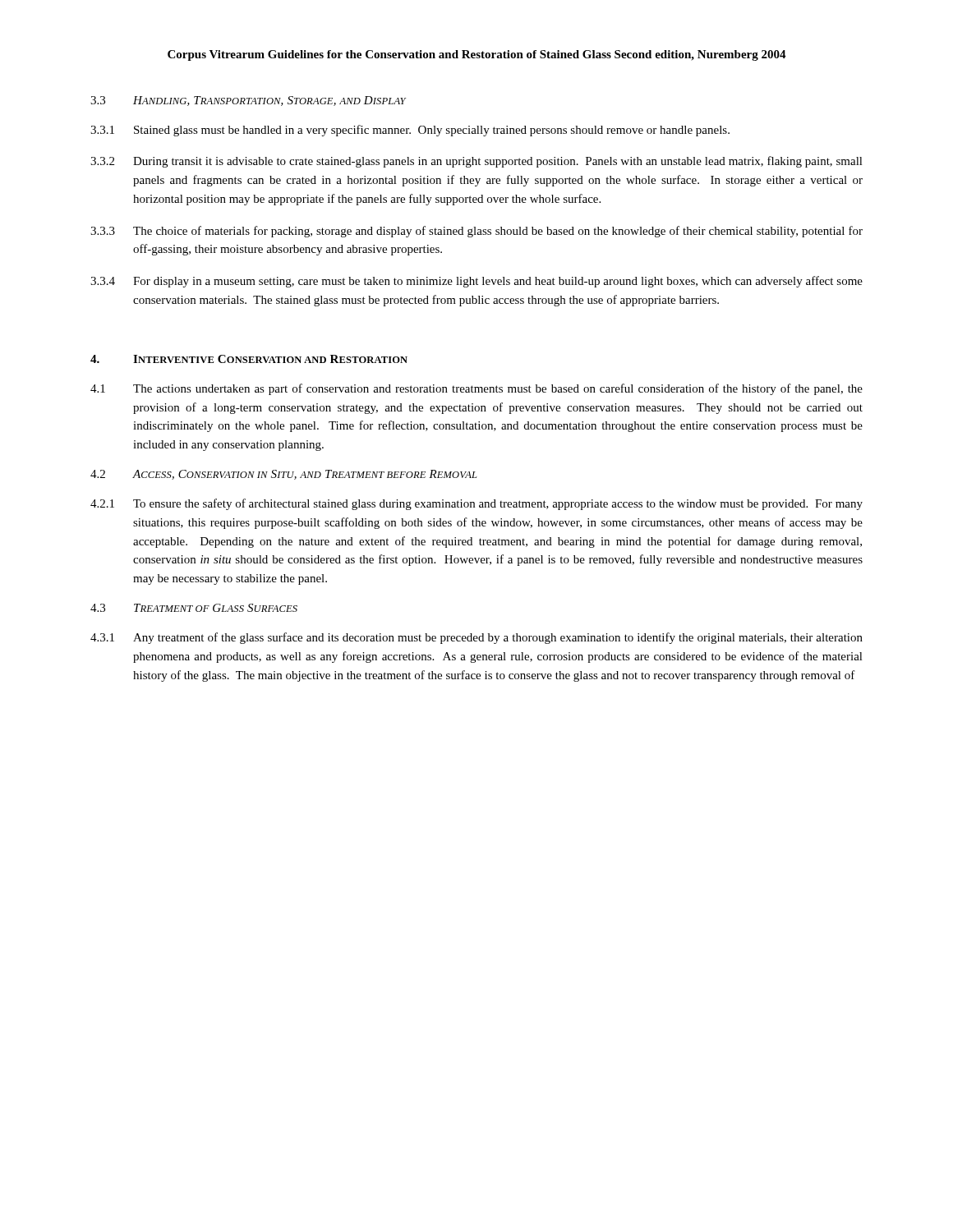The height and width of the screenshot is (1232, 953).
Task: Locate the section header that opens with "4.3 TREATMENT OF"
Action: pos(194,608)
